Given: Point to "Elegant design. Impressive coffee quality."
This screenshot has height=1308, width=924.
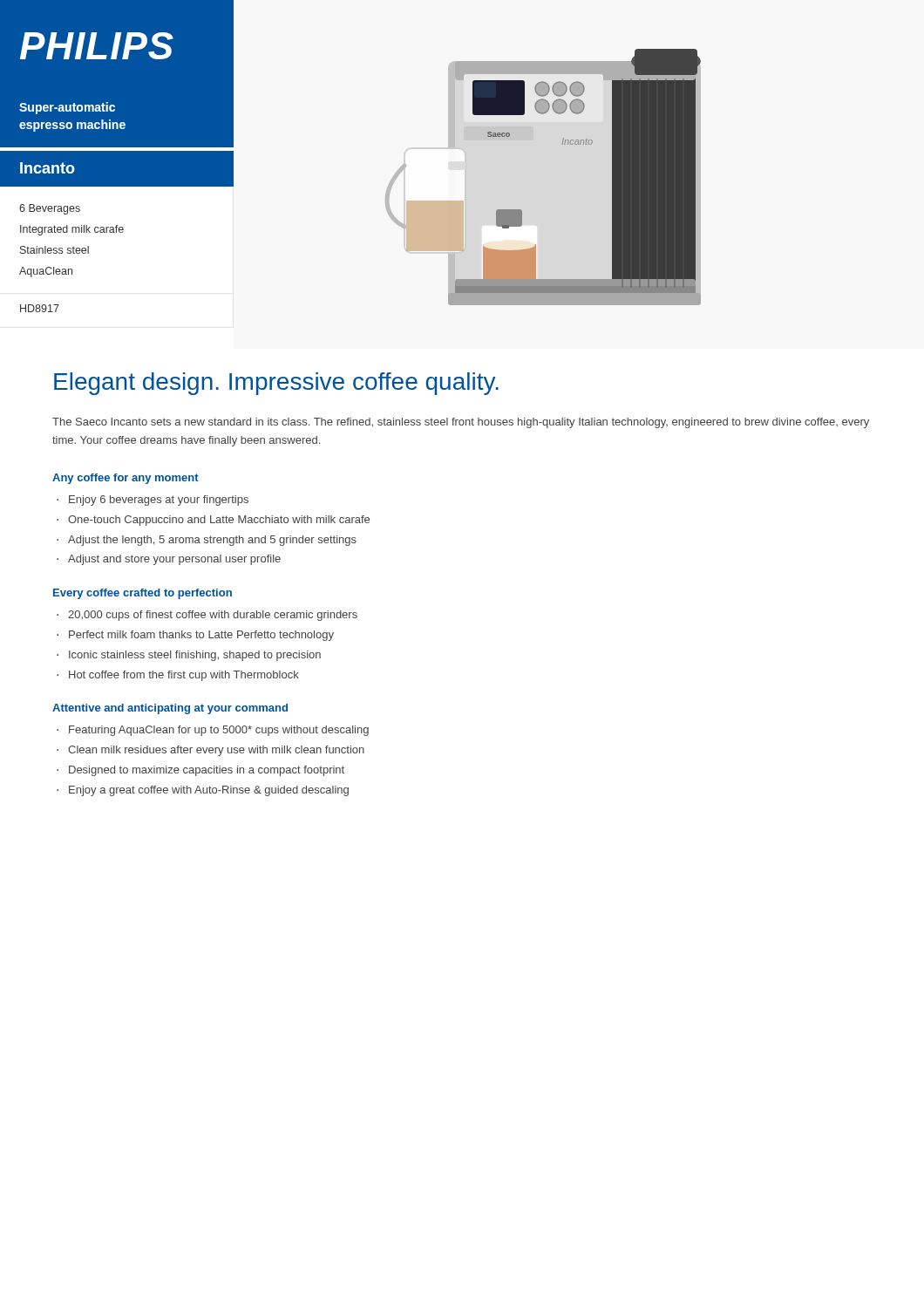Looking at the screenshot, I should [276, 381].
